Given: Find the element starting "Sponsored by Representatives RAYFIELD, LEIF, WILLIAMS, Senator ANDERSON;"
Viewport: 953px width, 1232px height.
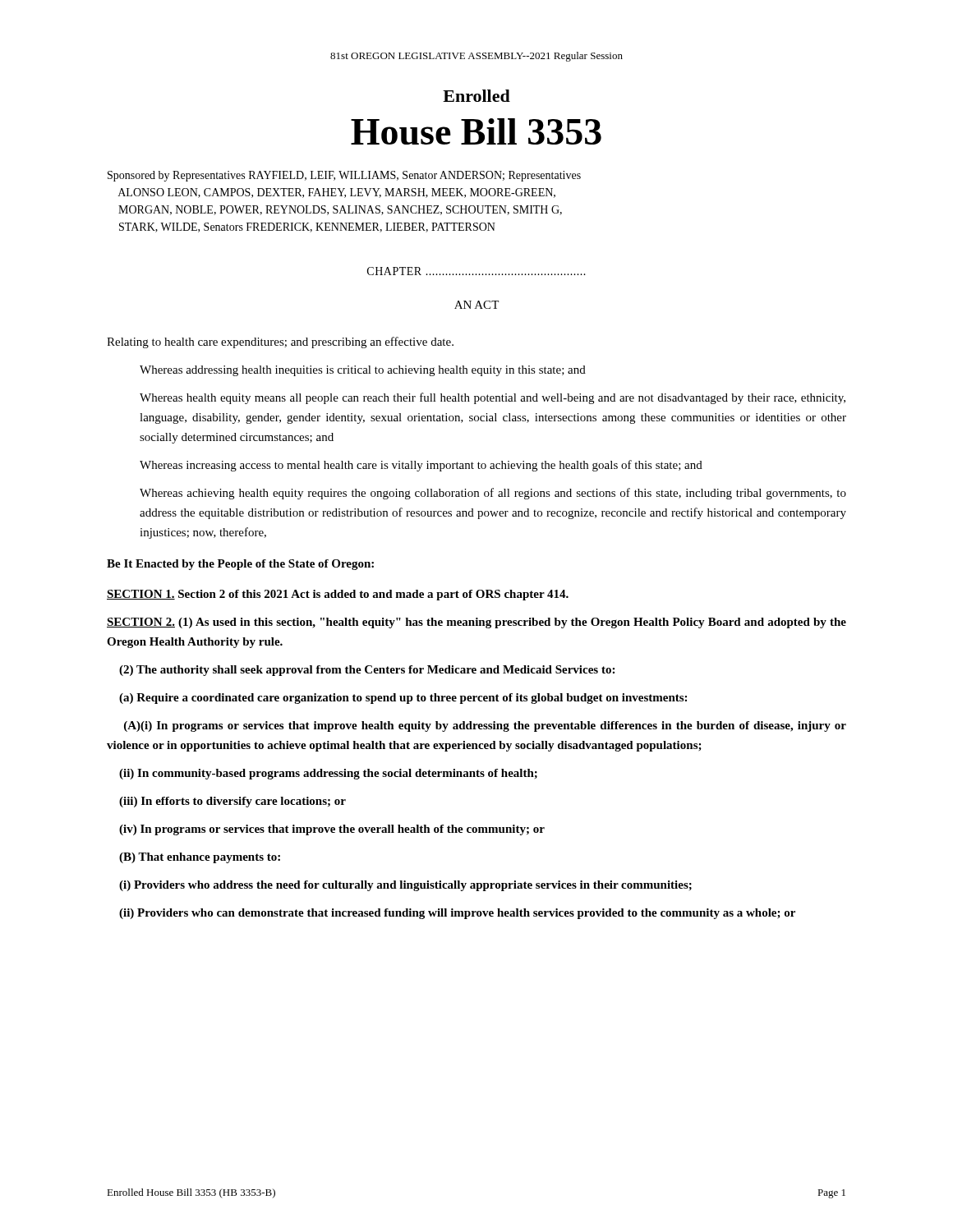Looking at the screenshot, I should (344, 201).
